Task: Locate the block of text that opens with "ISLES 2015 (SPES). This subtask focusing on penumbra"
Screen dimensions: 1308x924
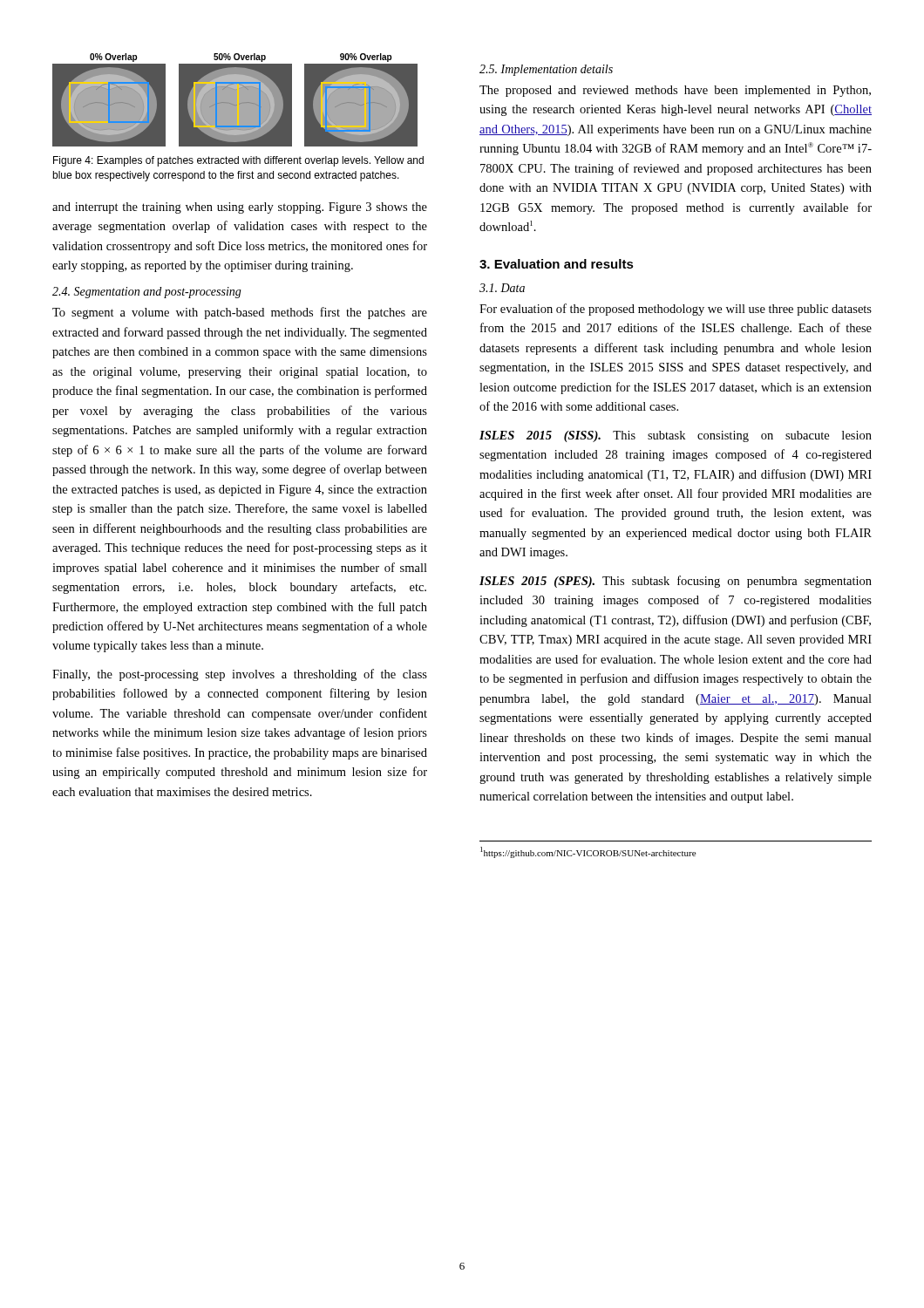Action: point(676,688)
